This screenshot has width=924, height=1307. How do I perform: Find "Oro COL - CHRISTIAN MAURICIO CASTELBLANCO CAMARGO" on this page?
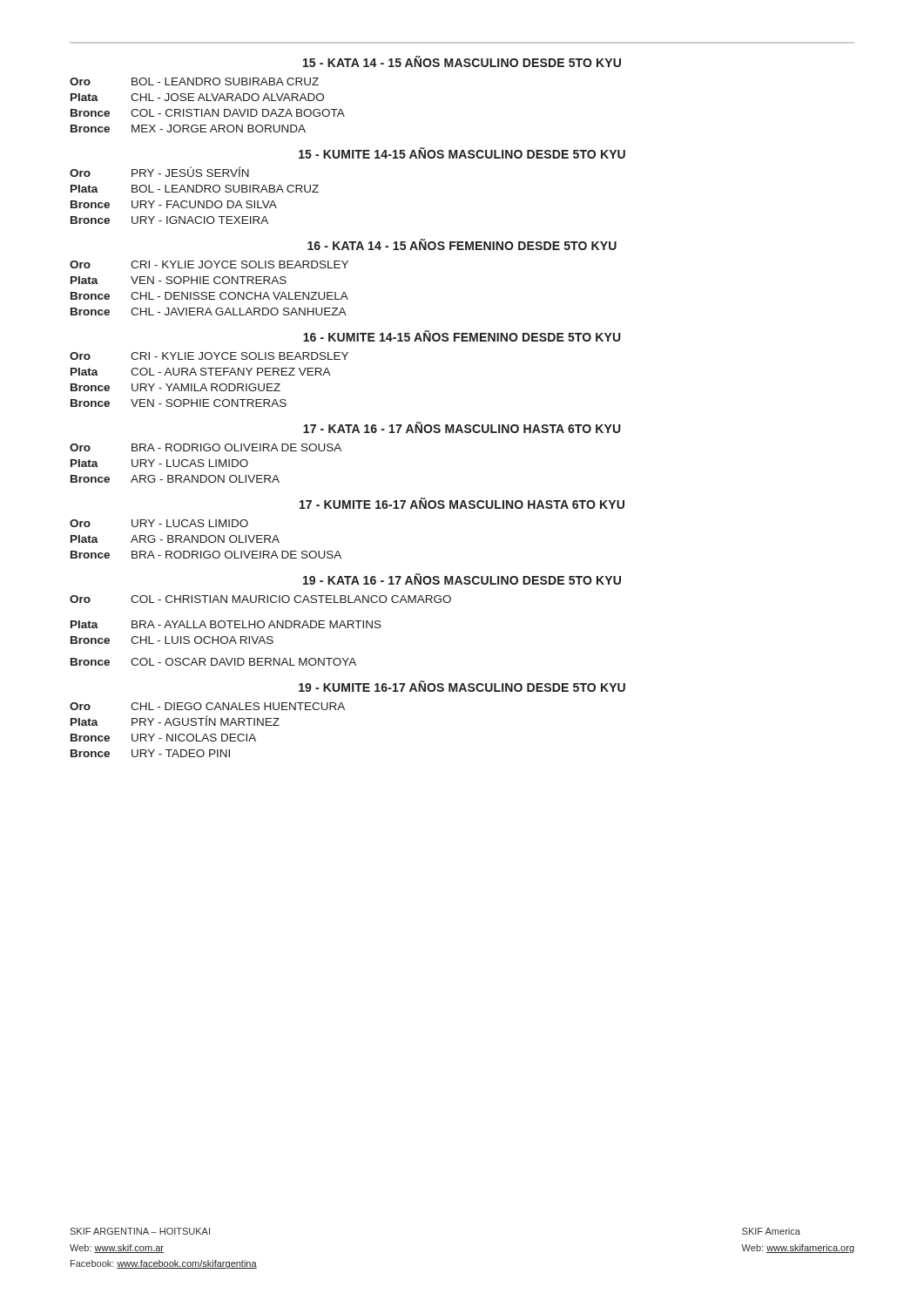pos(462,599)
